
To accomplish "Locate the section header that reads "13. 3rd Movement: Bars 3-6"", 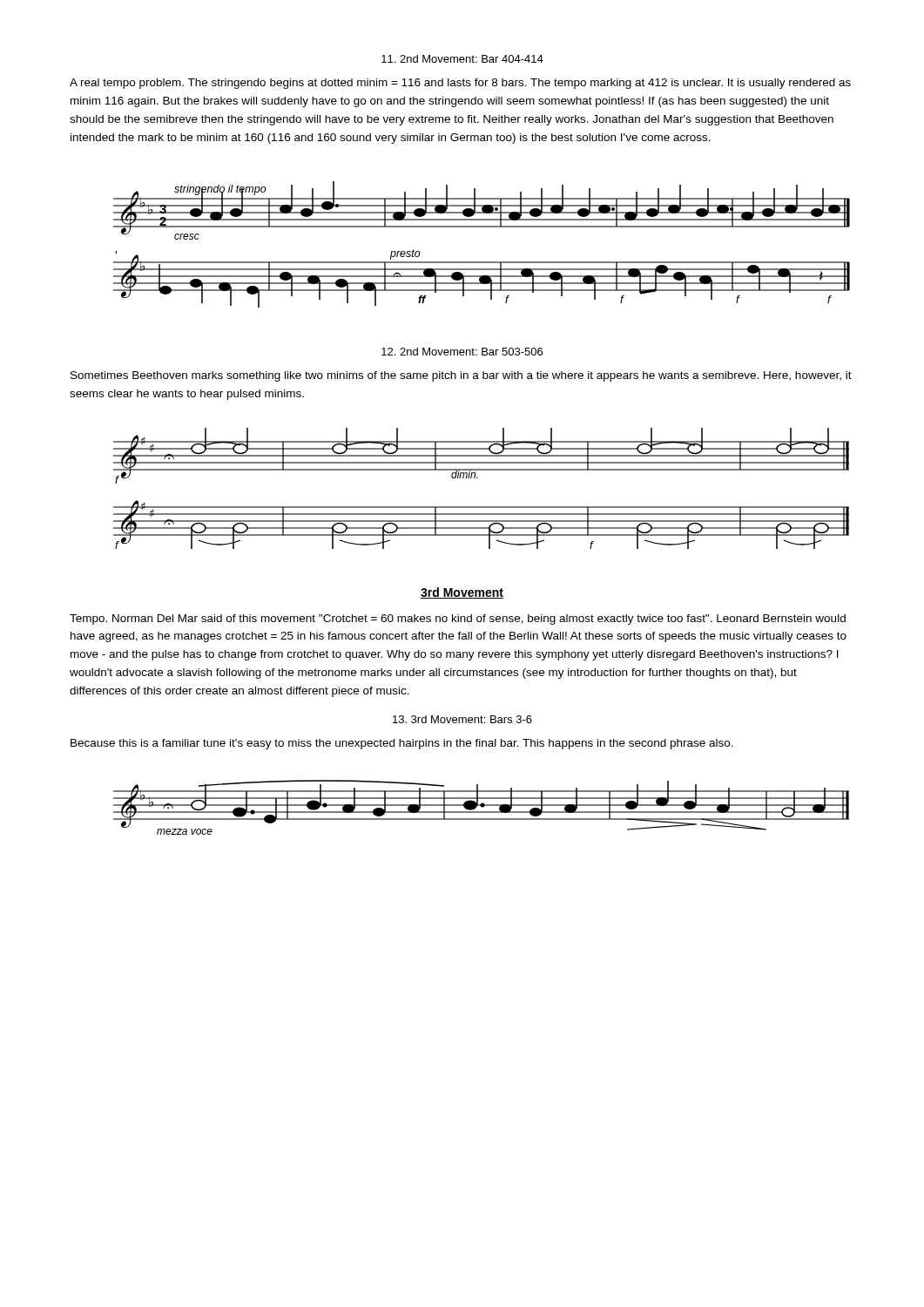I will tap(462, 719).
